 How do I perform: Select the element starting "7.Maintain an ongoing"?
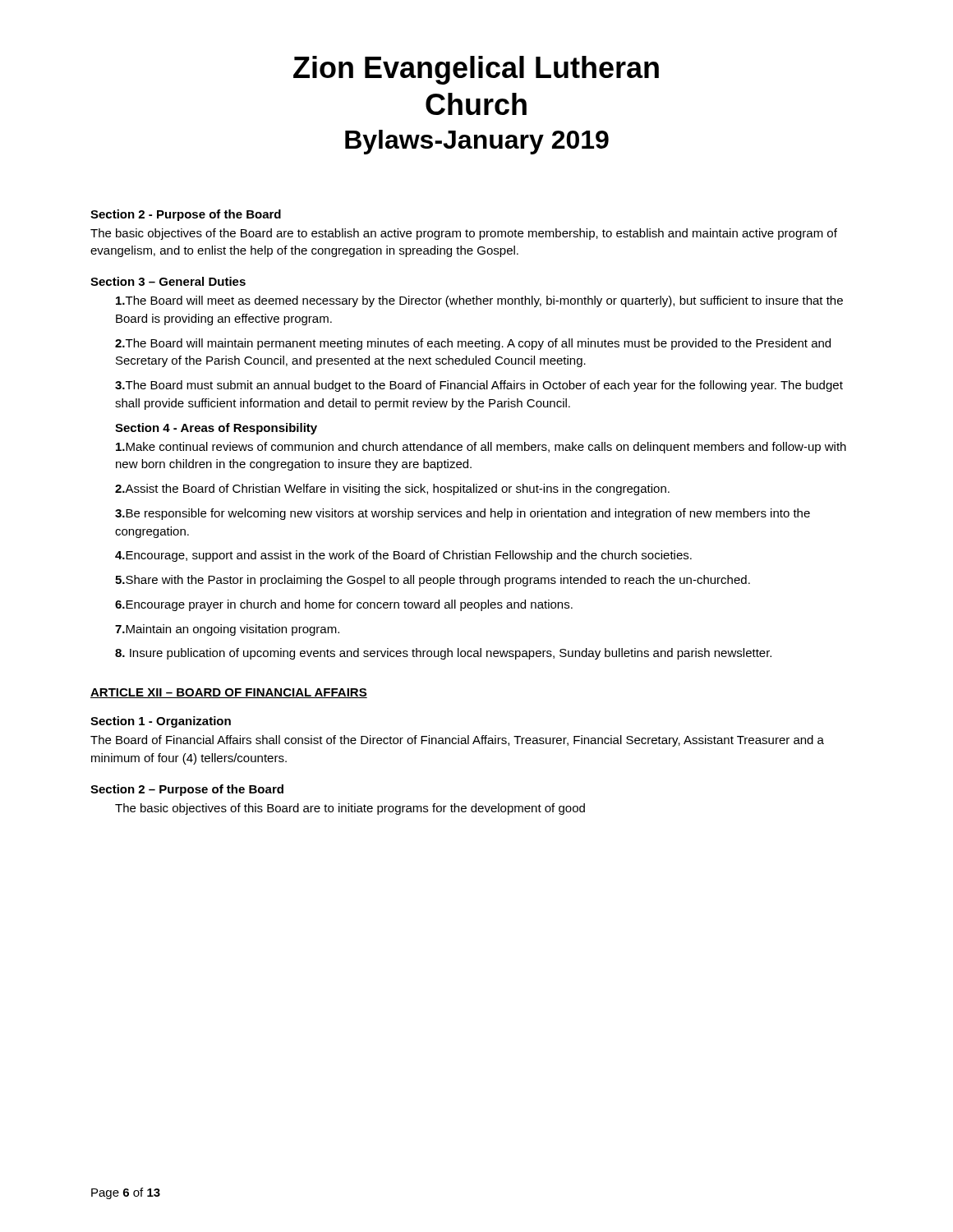coord(228,628)
